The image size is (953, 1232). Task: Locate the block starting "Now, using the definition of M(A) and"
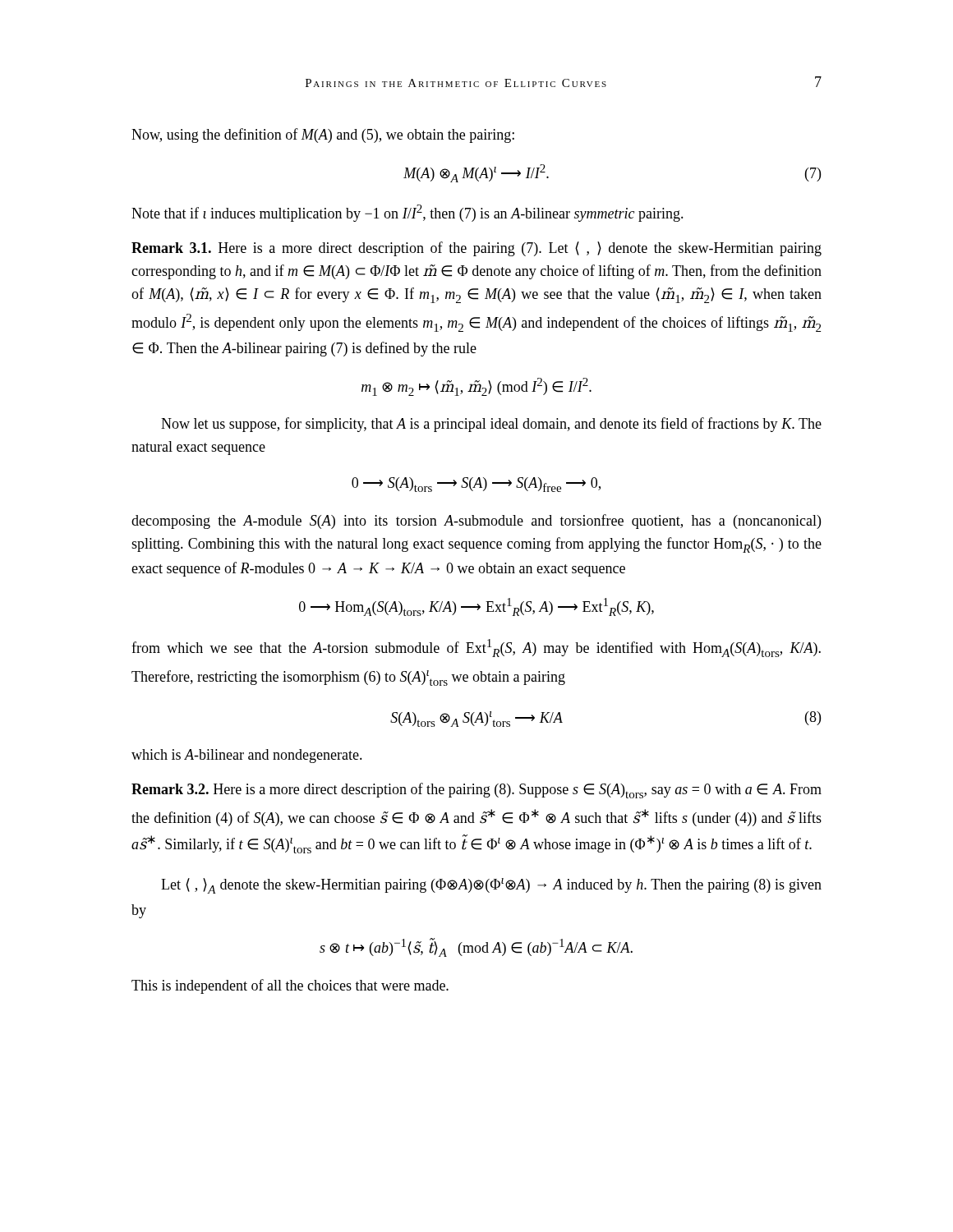point(476,136)
